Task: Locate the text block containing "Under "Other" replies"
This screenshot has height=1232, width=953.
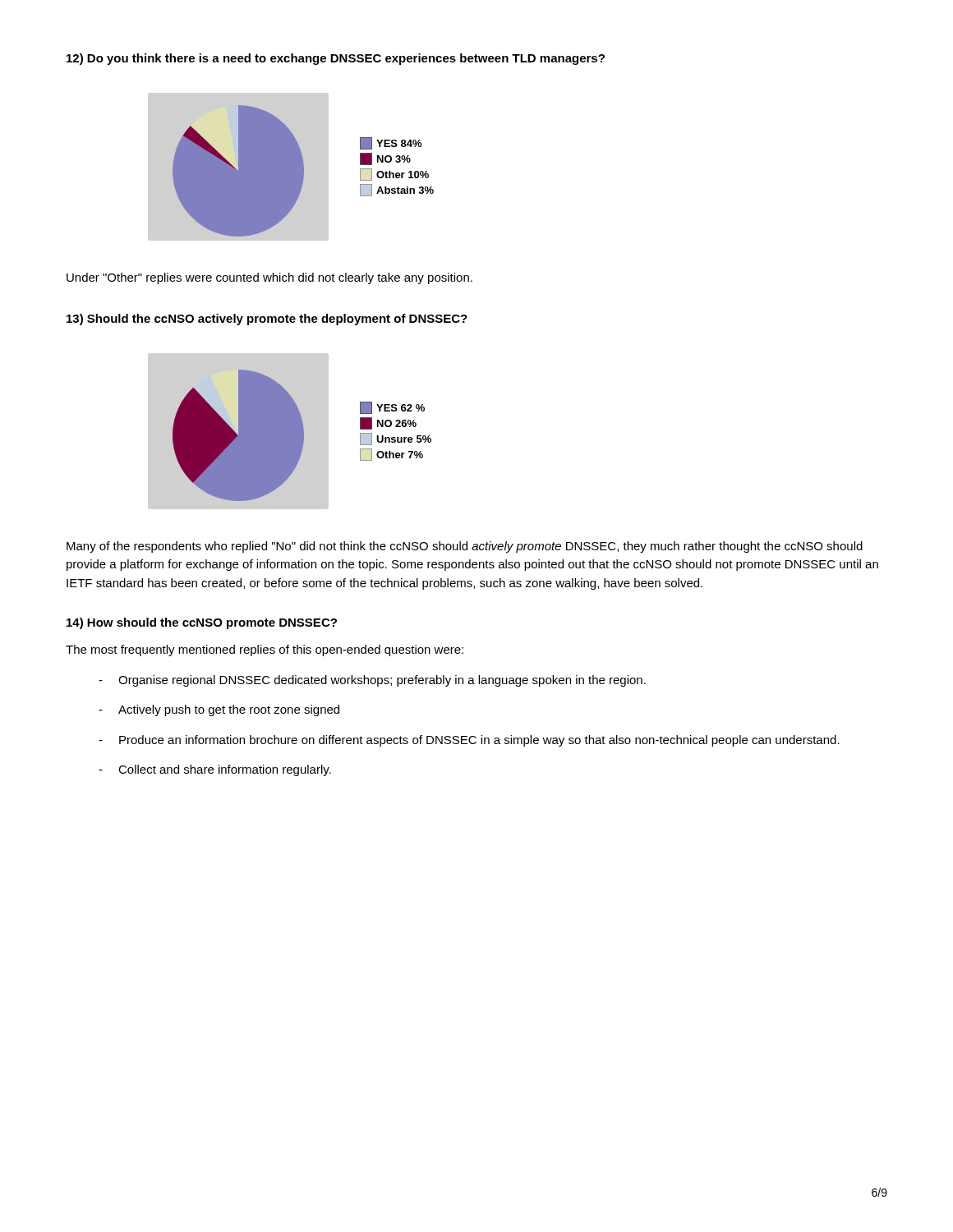Action: click(269, 277)
